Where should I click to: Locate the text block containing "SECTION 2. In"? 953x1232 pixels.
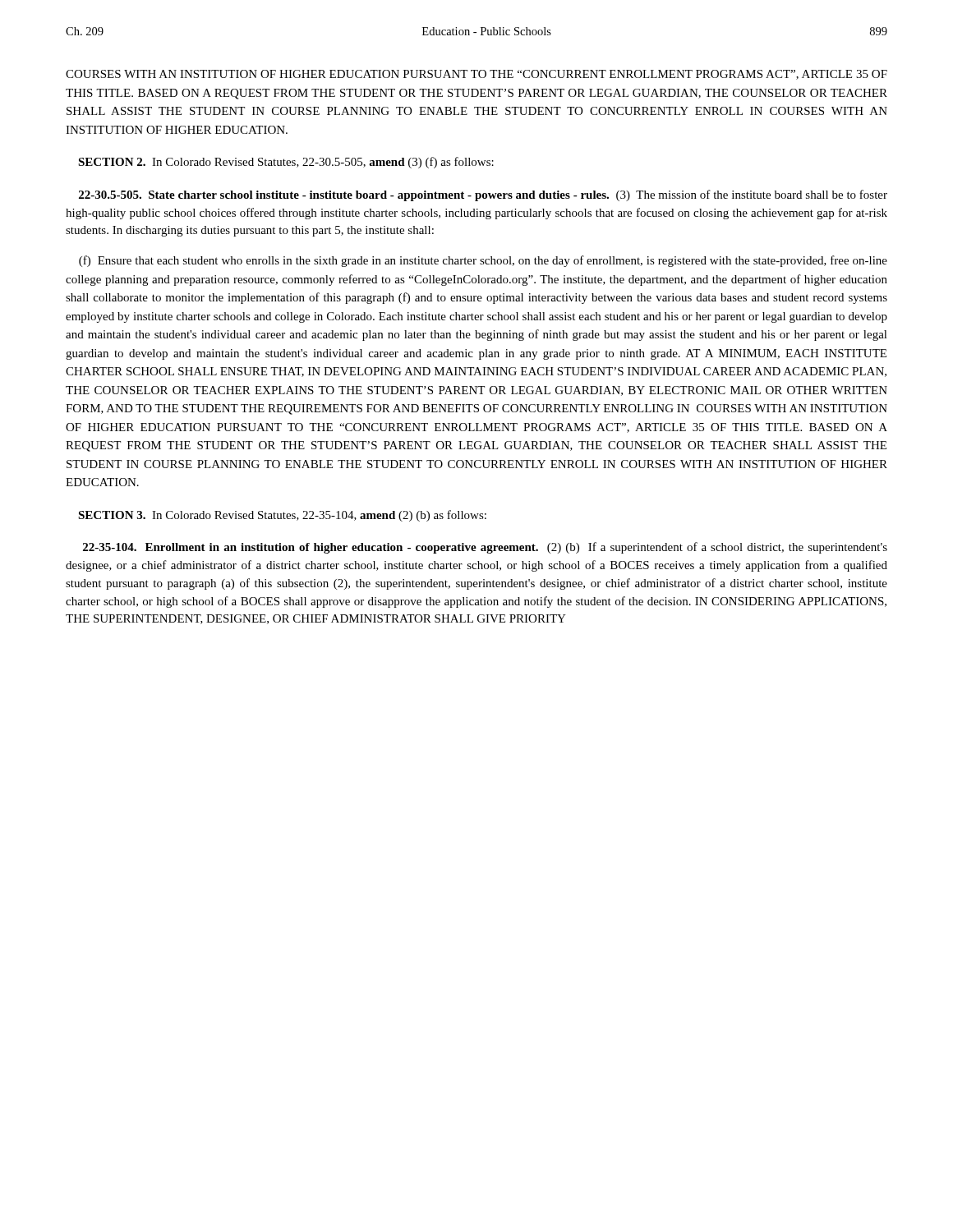click(x=280, y=162)
